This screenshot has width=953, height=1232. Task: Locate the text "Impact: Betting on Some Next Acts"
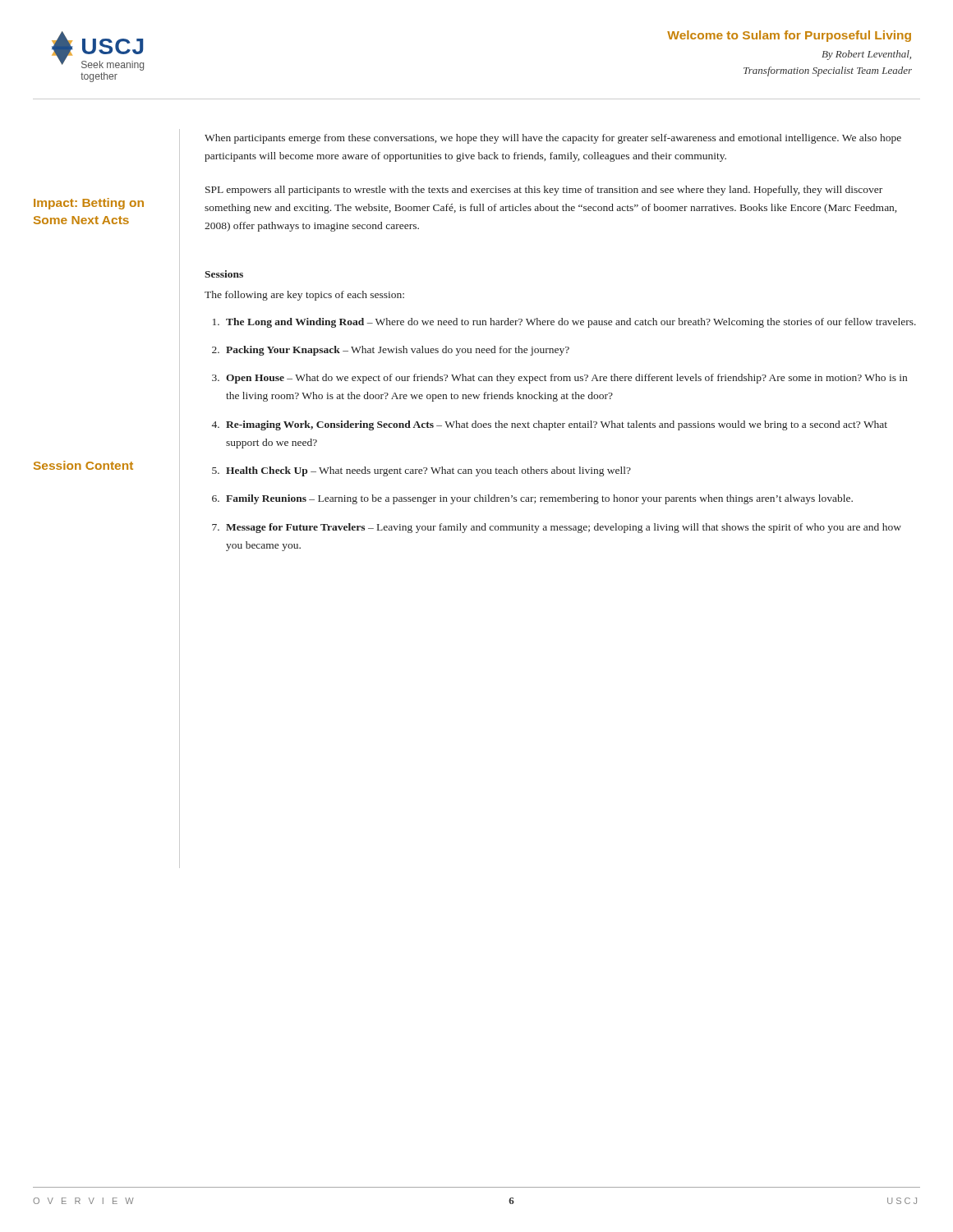89,211
